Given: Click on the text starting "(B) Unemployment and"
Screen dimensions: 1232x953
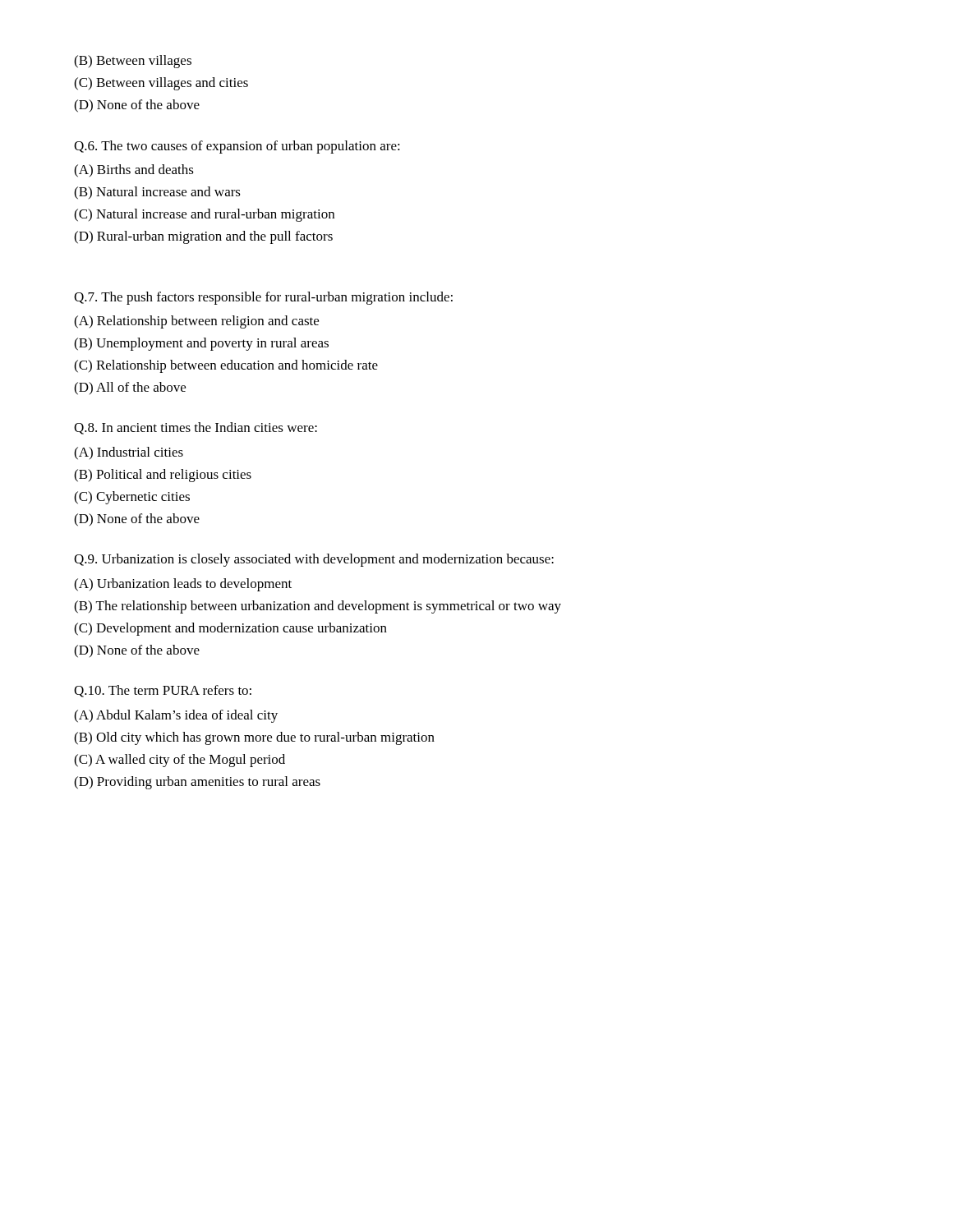Looking at the screenshot, I should pos(202,343).
